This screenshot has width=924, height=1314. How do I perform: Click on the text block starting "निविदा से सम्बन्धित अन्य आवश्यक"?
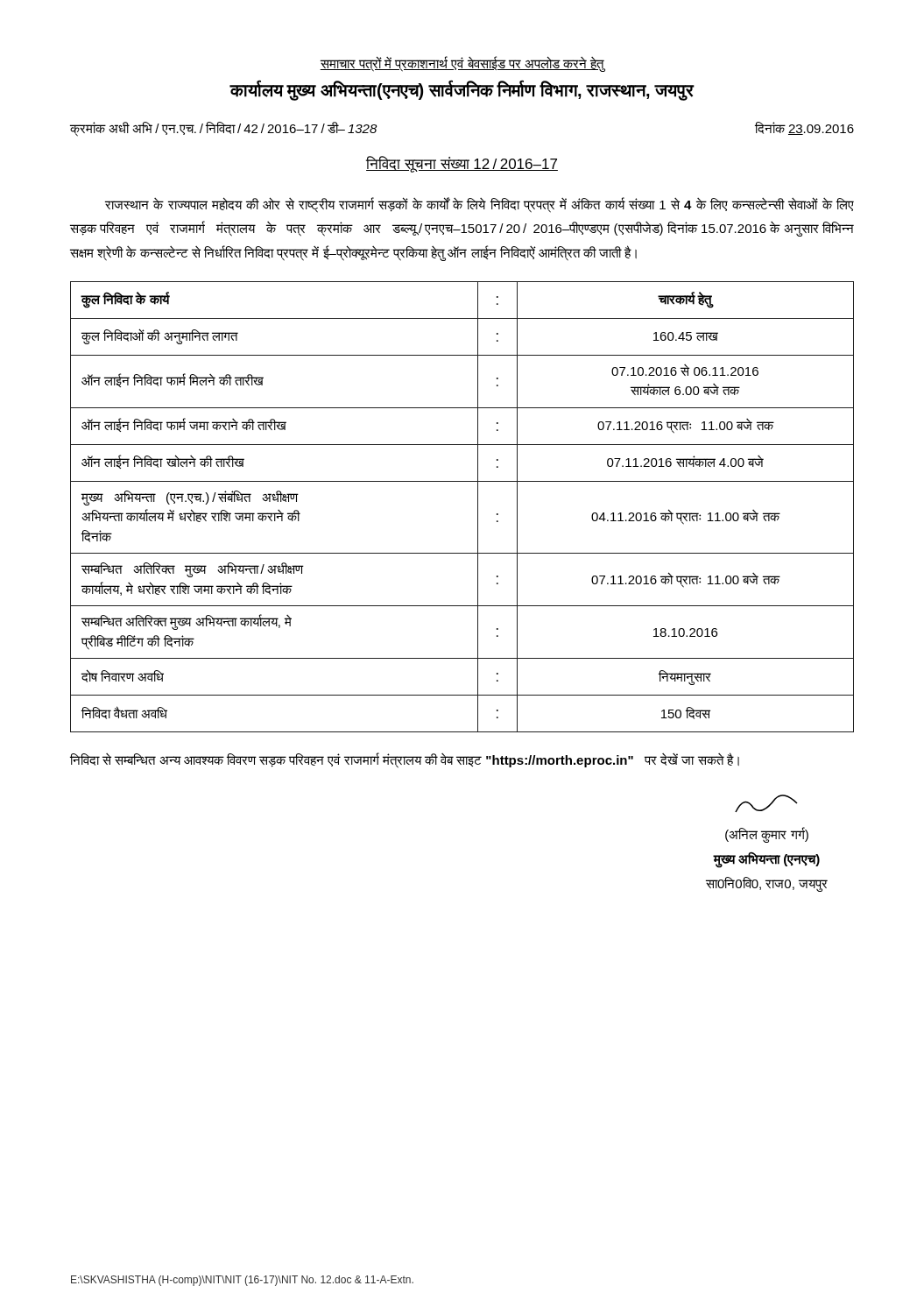coord(406,760)
